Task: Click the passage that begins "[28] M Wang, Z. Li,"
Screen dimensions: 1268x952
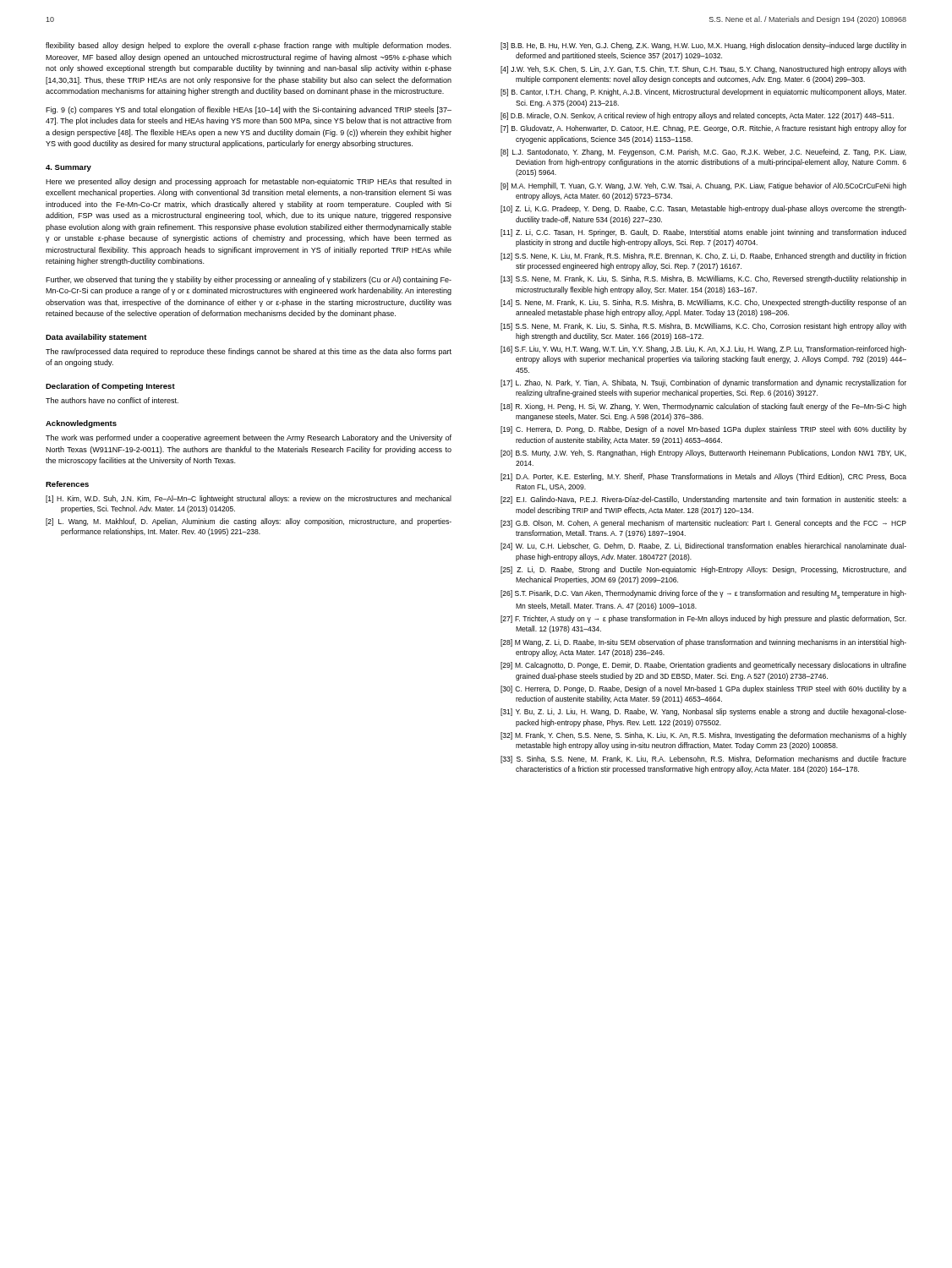Action: [703, 647]
